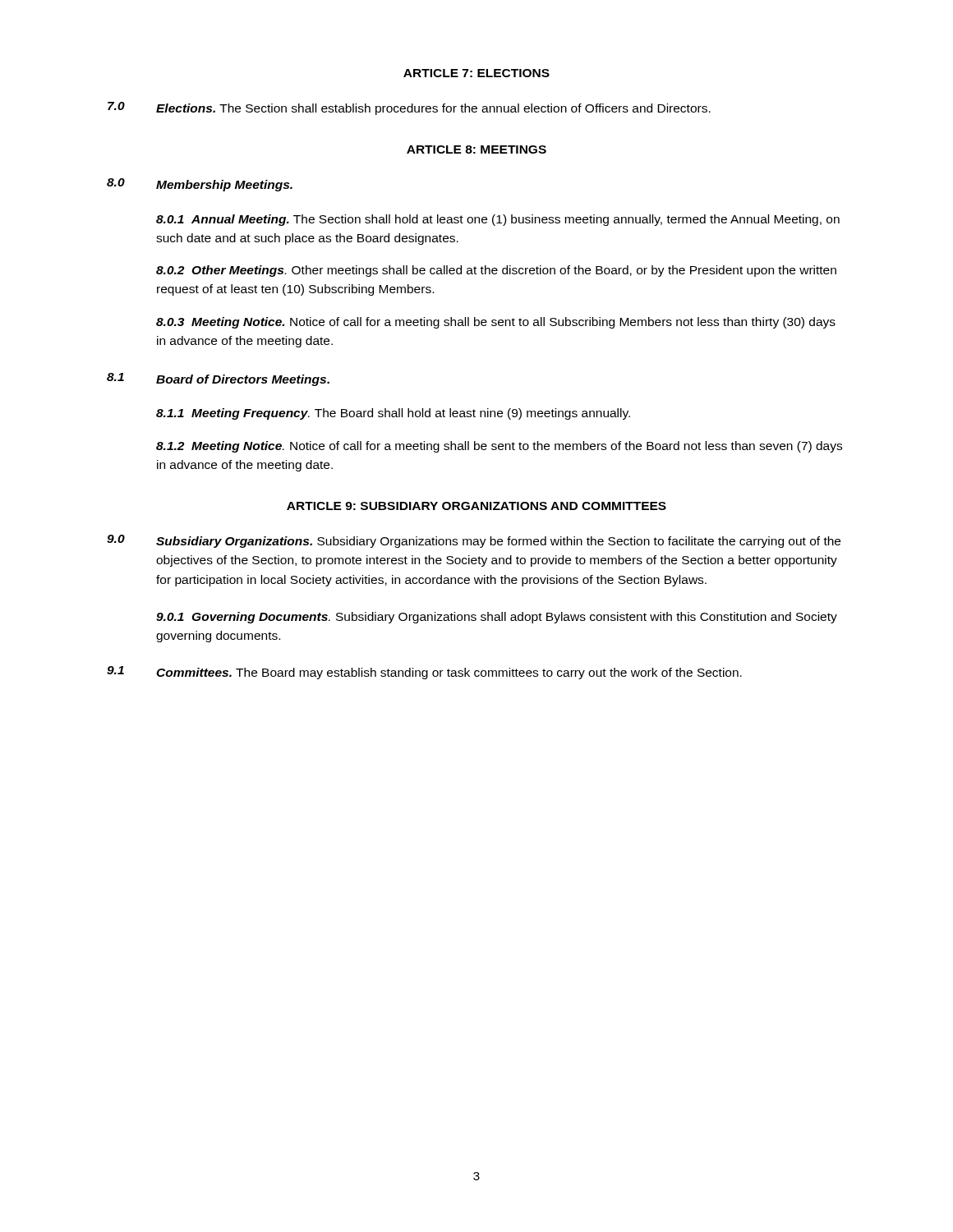Find the text block with the text "1.1 Meeting Frequency. The"
The width and height of the screenshot is (953, 1232).
coord(501,413)
